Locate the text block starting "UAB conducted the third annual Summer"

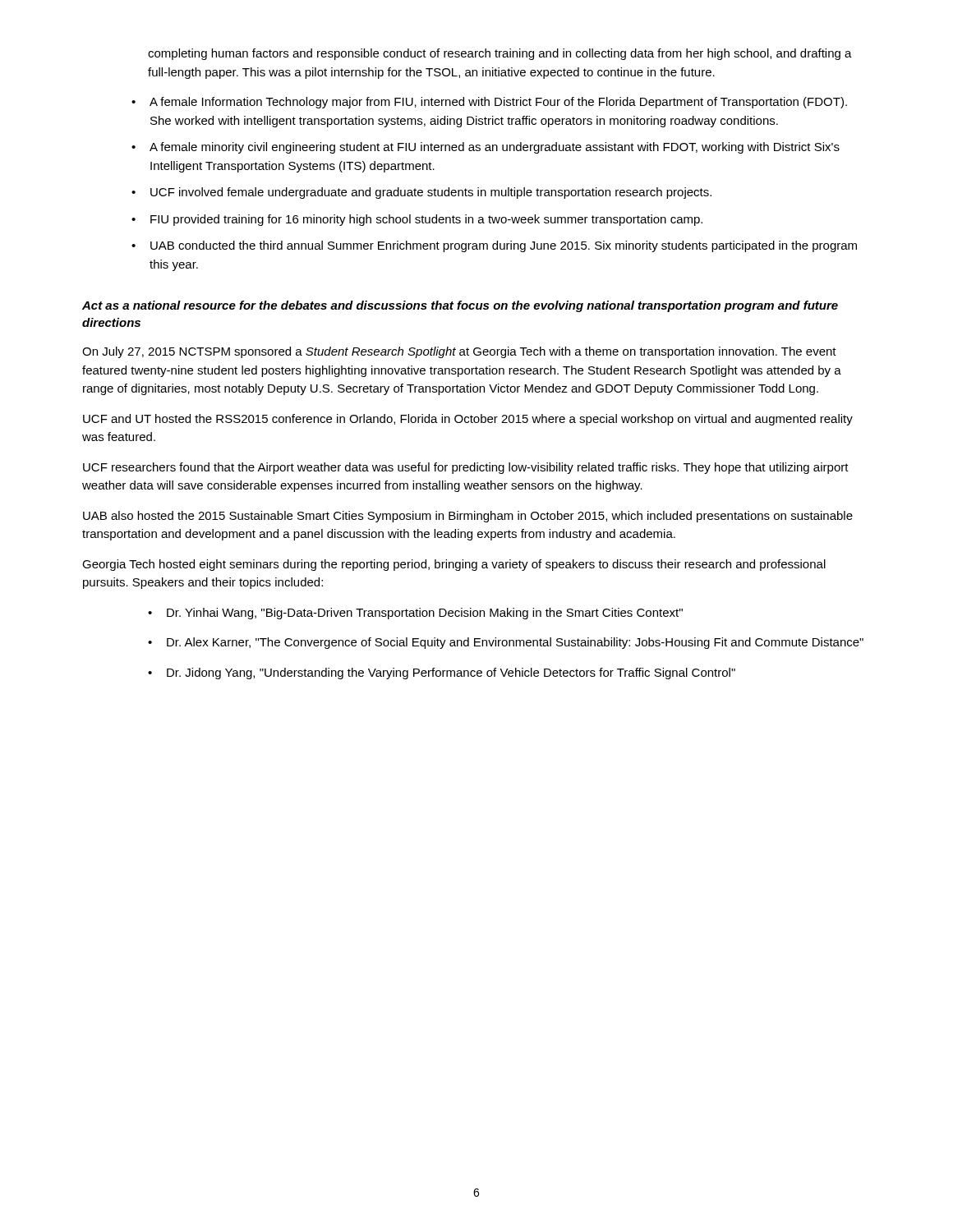coord(504,254)
